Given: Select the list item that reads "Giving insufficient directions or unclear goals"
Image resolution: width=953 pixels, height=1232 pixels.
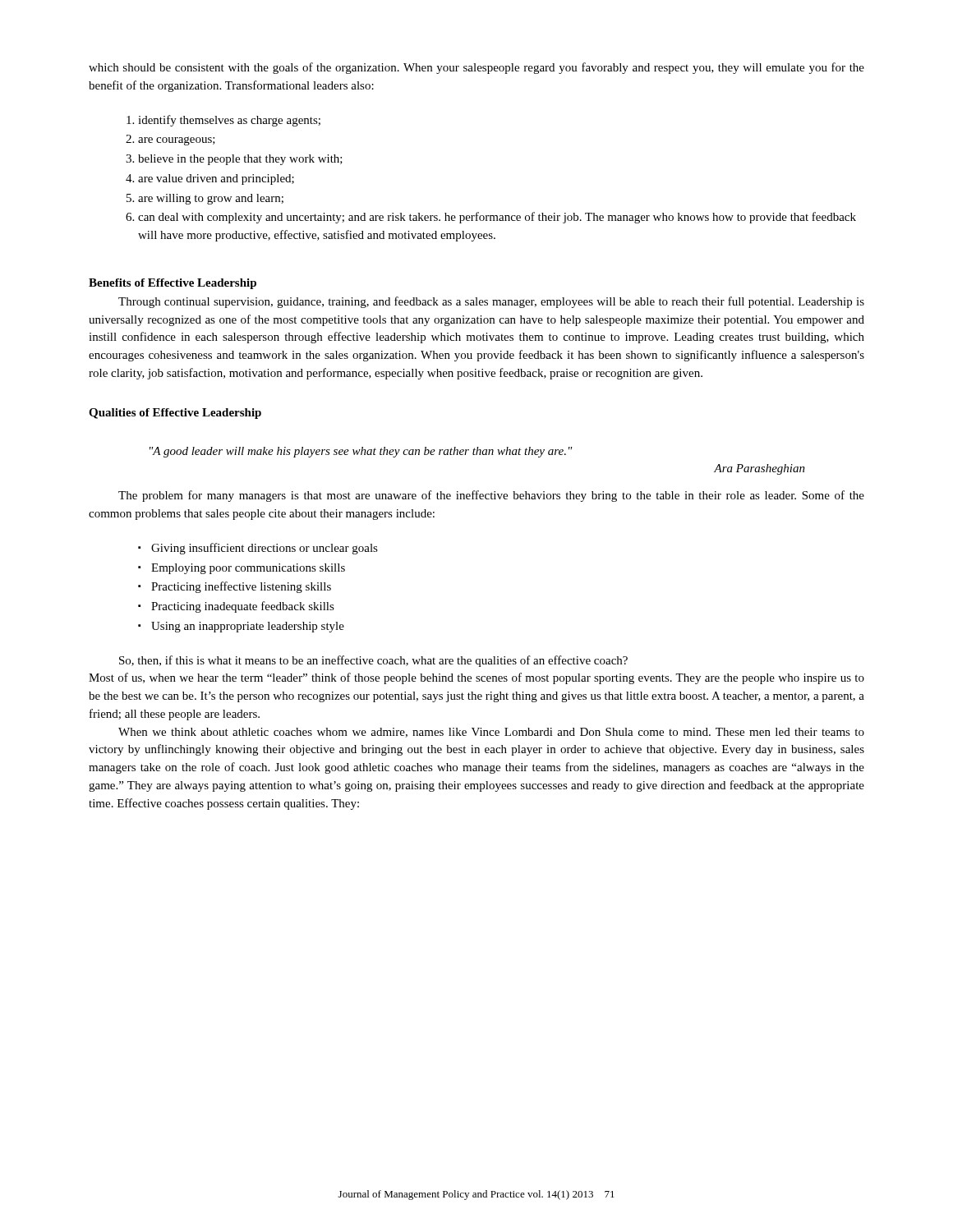Looking at the screenshot, I should tap(265, 548).
